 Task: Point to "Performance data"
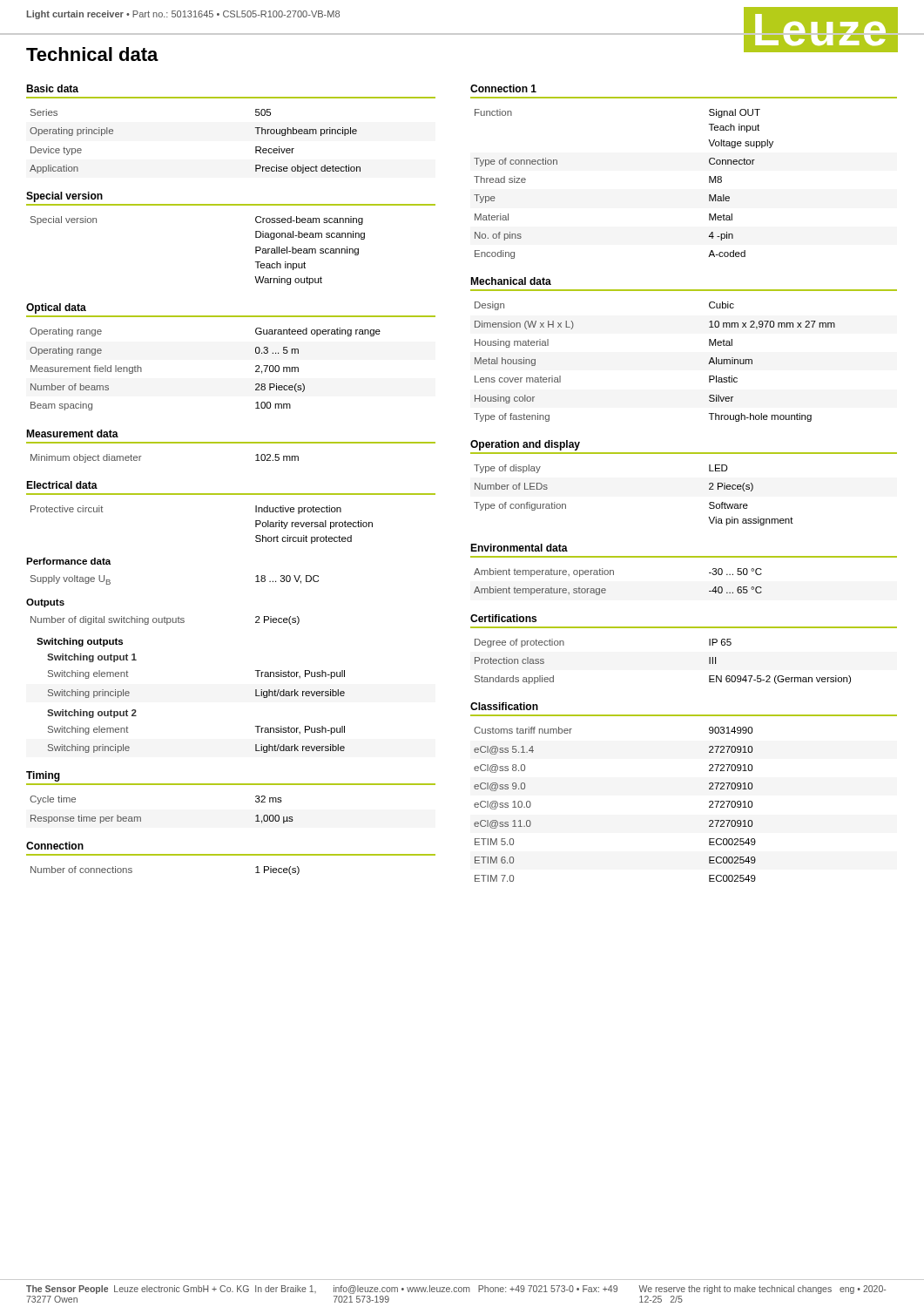68,561
